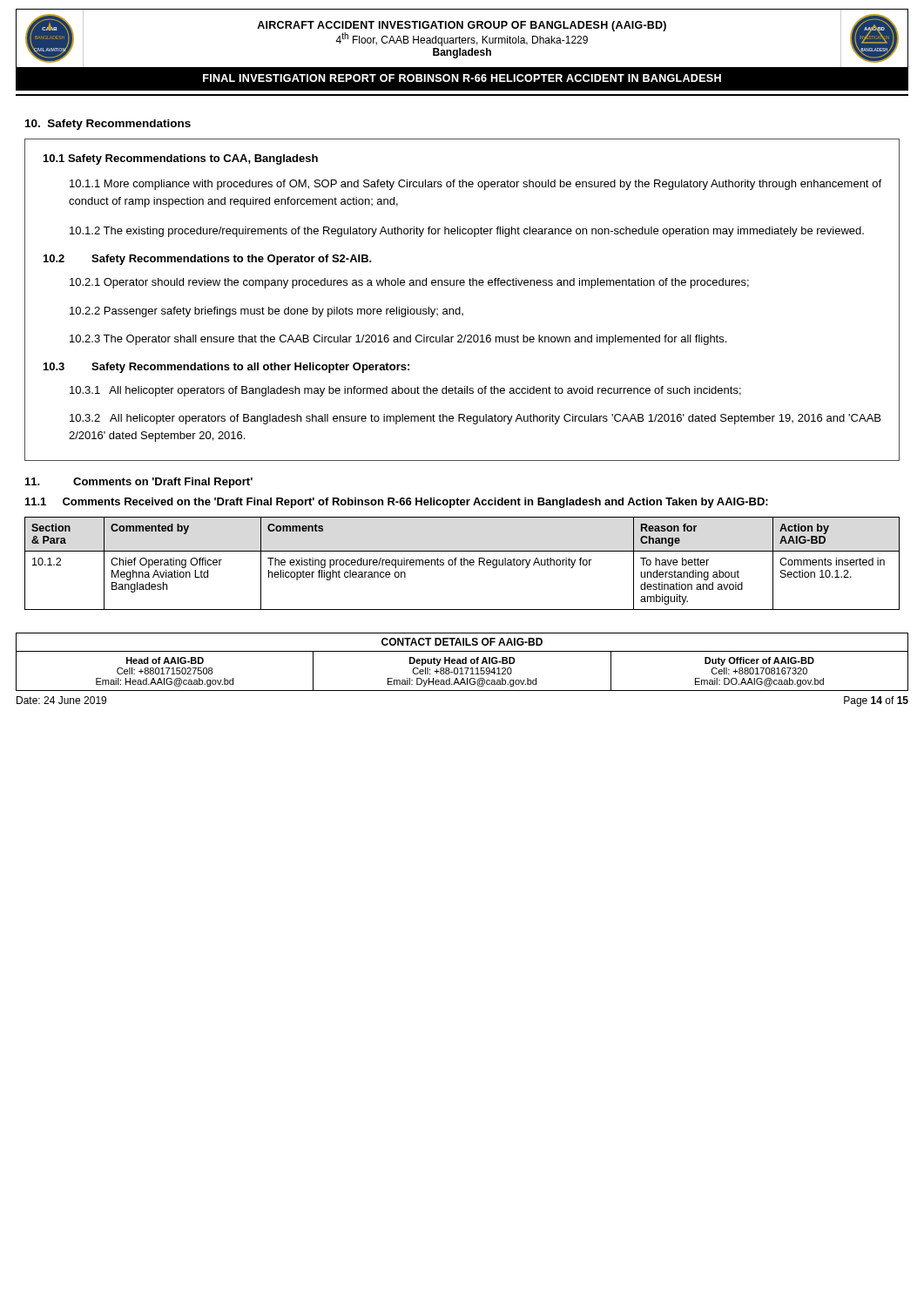Point to the element starting "3.2 All helicopter operators of Bangladesh shall"
This screenshot has height=1307, width=924.
click(x=475, y=427)
